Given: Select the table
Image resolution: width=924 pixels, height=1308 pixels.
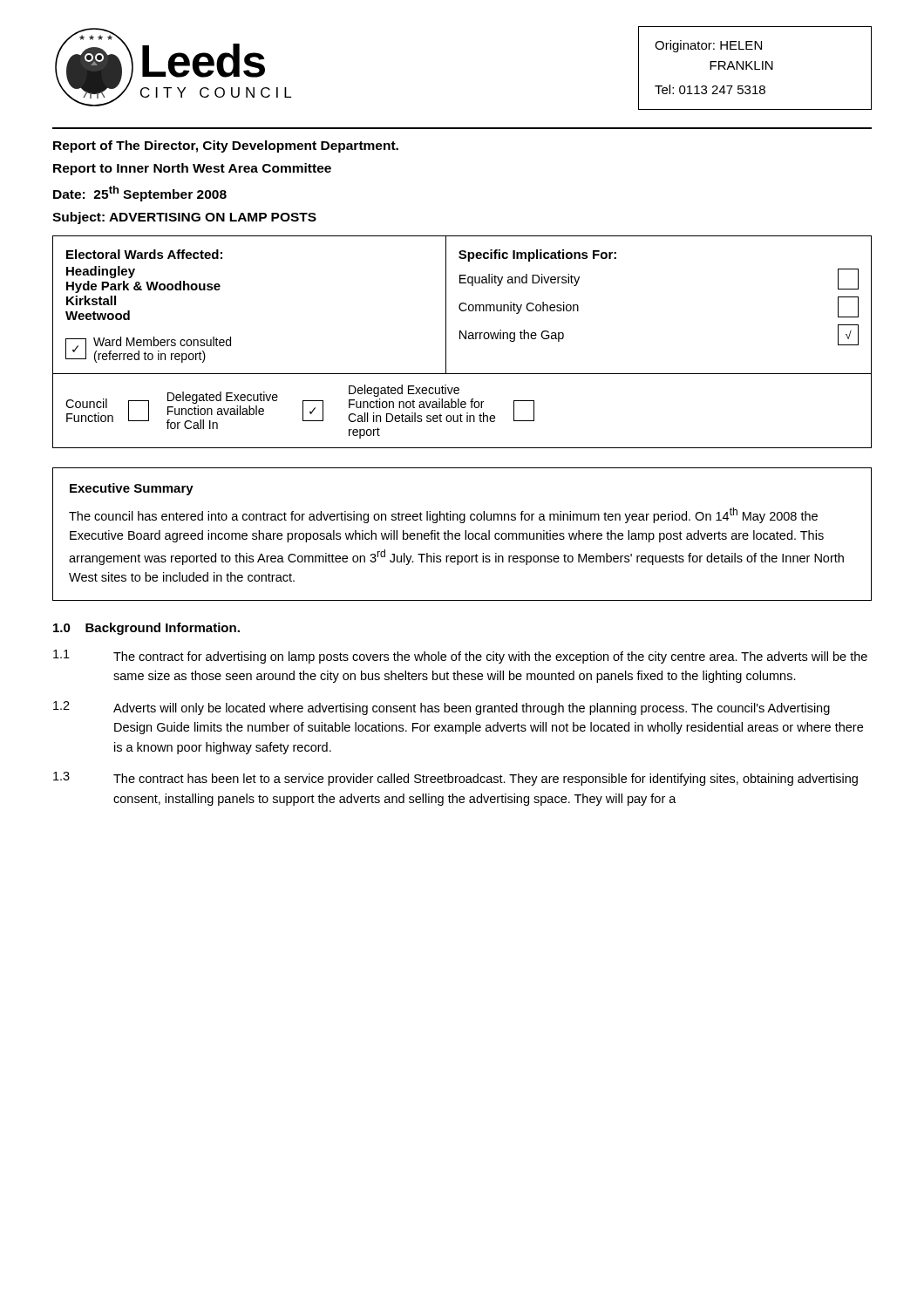Looking at the screenshot, I should coord(462,342).
